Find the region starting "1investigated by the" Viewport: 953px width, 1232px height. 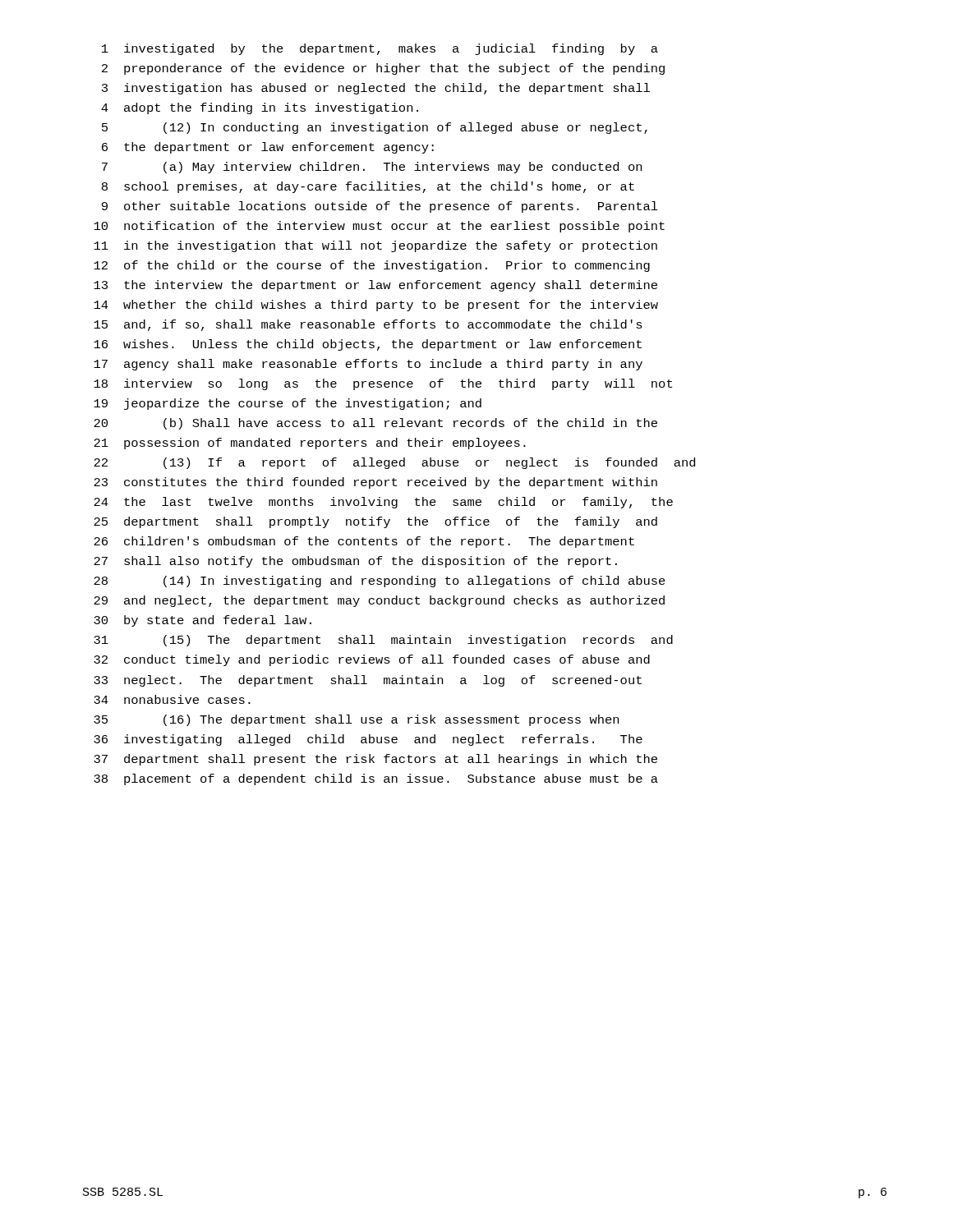[485, 79]
